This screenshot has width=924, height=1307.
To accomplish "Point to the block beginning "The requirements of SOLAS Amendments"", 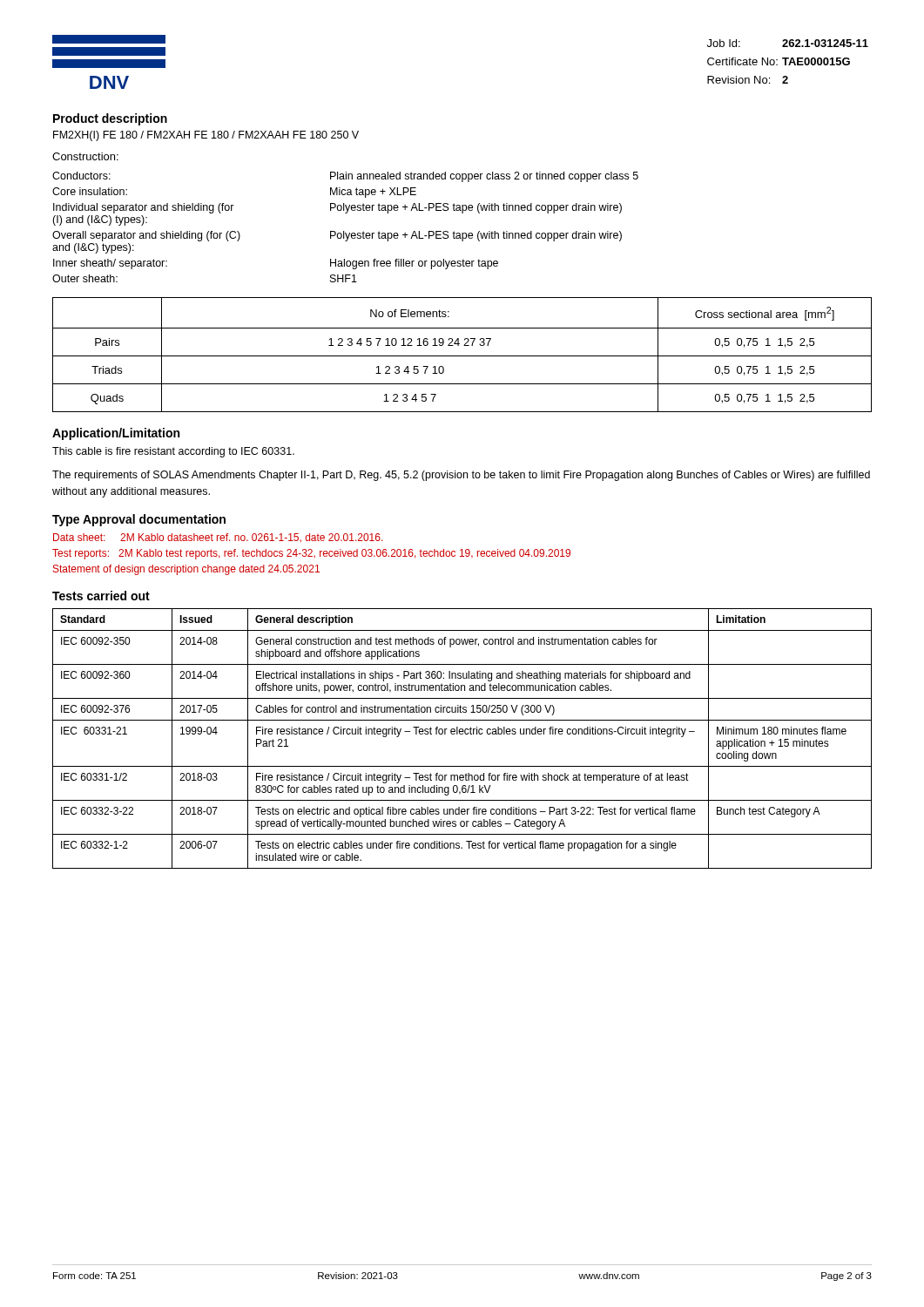I will coord(461,483).
